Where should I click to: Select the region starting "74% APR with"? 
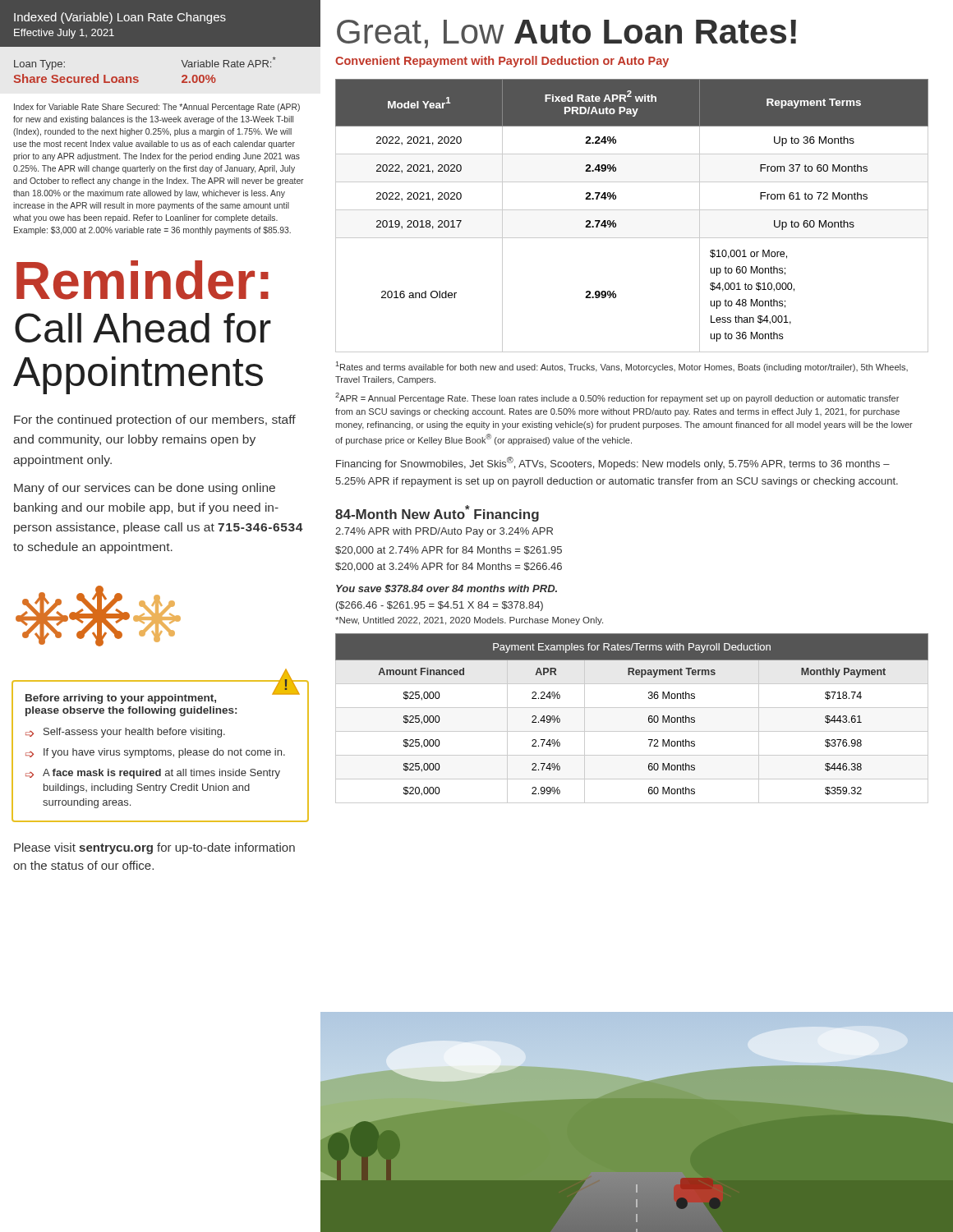pos(444,531)
